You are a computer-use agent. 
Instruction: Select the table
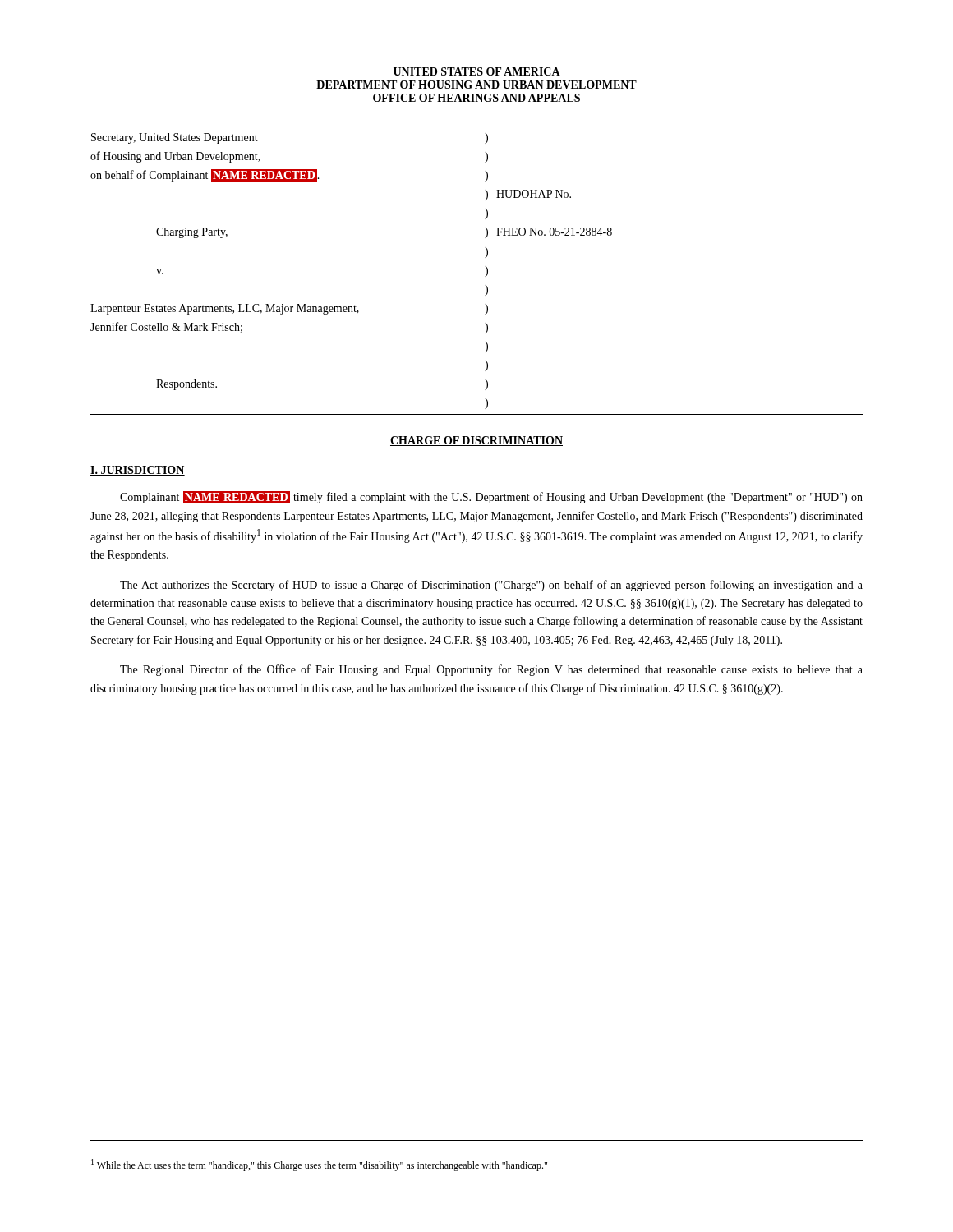pyautogui.click(x=476, y=272)
